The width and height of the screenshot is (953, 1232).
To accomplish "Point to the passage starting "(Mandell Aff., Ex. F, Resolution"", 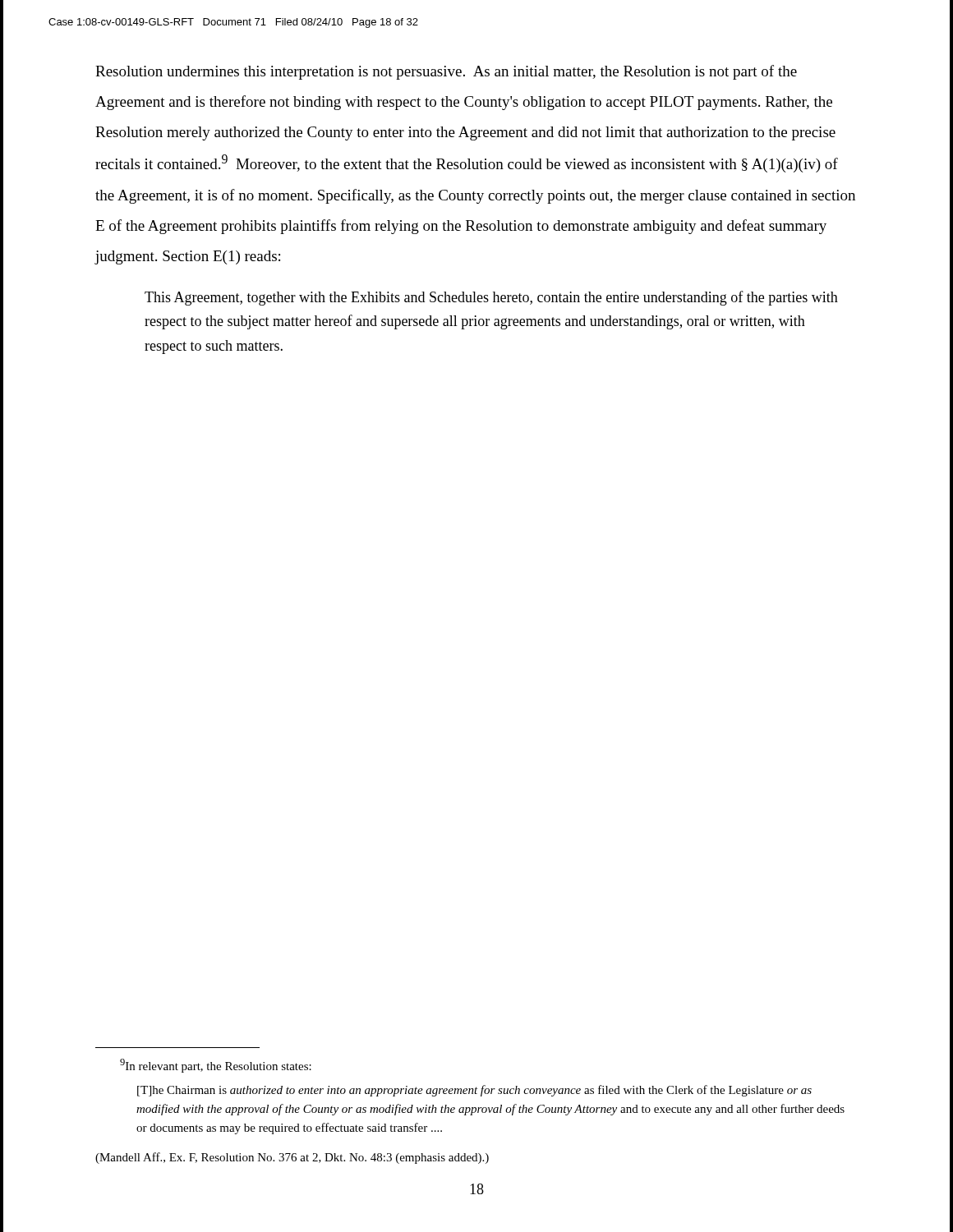I will pos(292,1157).
